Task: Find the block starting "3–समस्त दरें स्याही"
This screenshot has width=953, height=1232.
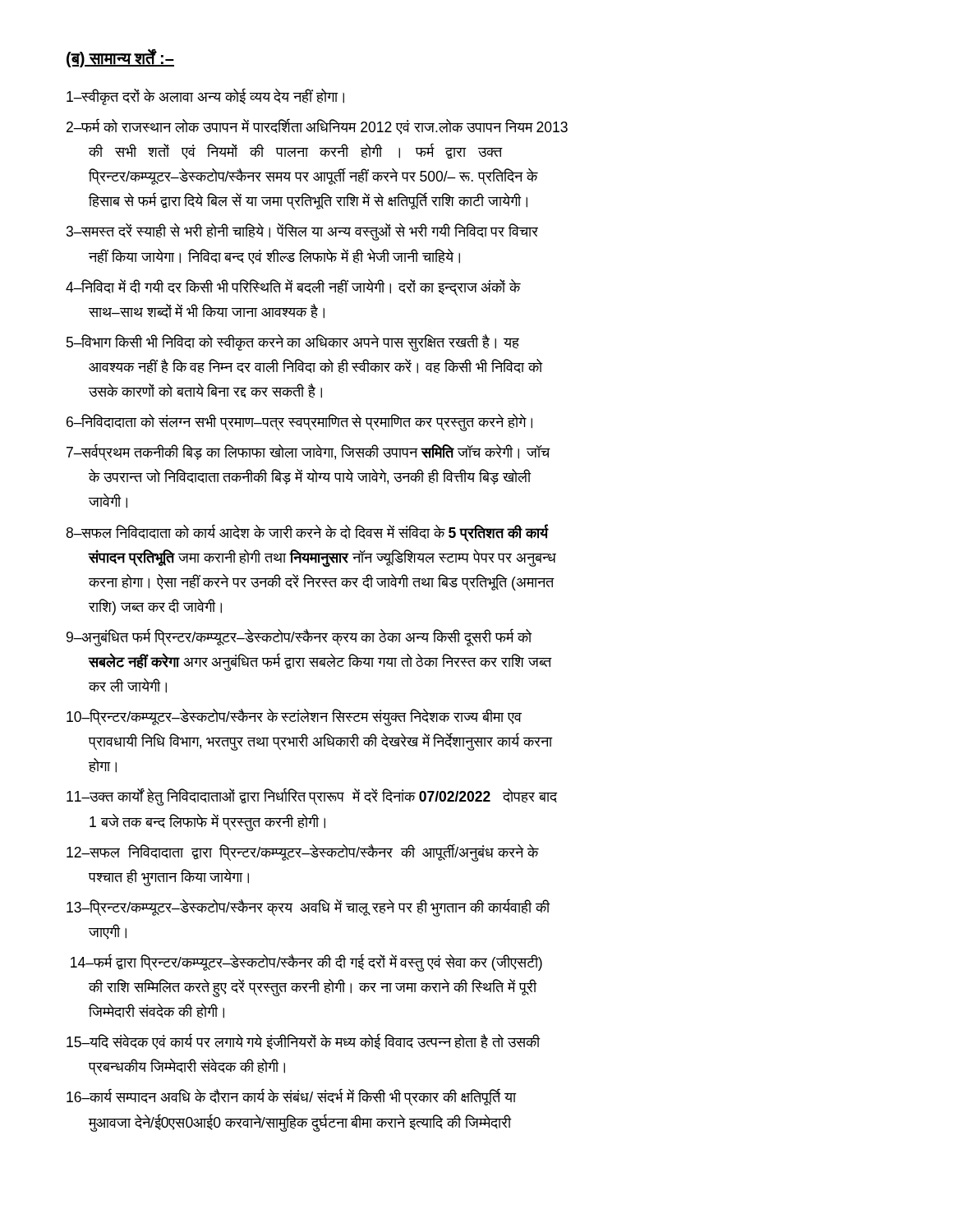Action: (476, 246)
